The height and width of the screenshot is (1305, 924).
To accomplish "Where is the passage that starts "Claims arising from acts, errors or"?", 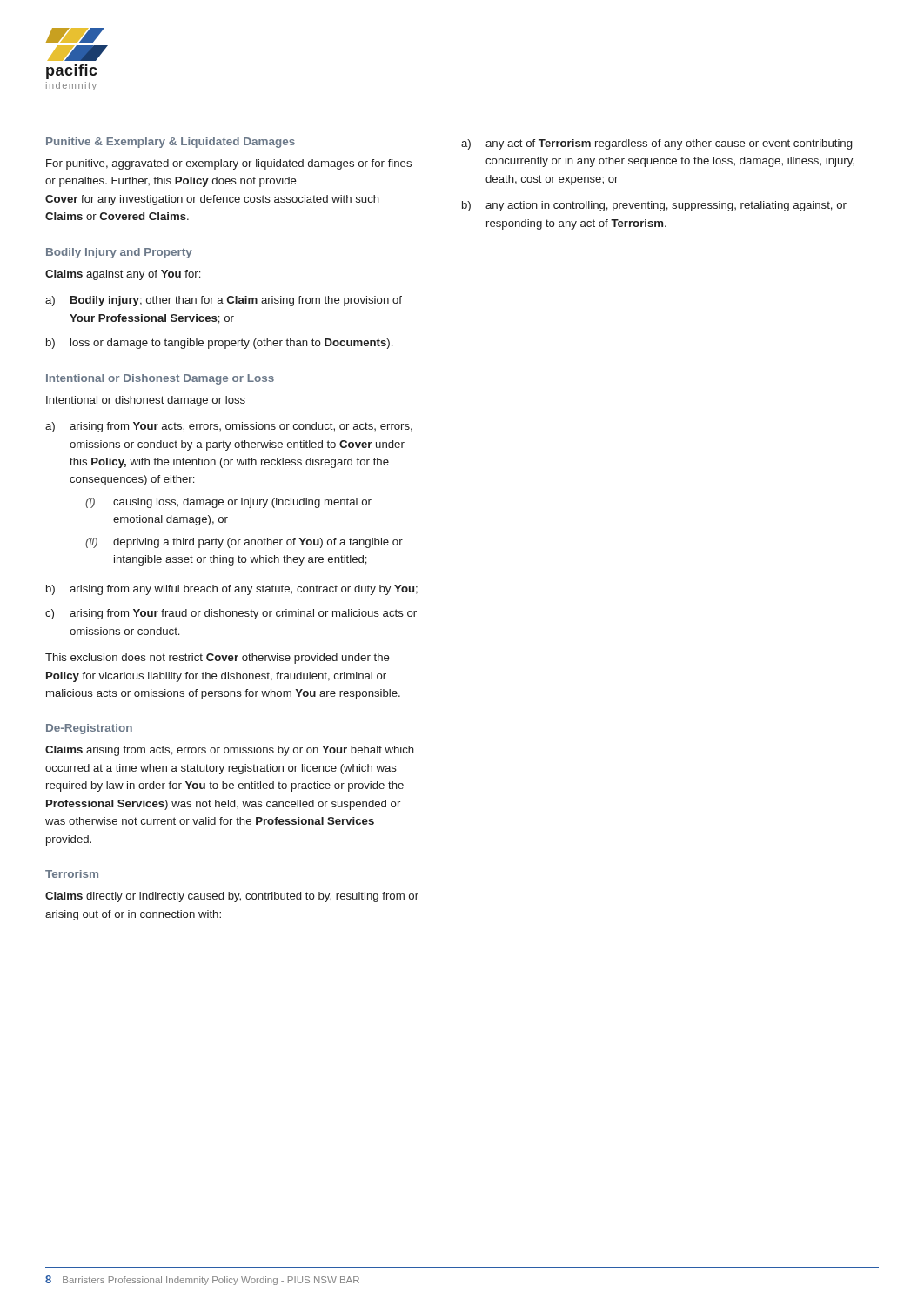I will pos(230,794).
